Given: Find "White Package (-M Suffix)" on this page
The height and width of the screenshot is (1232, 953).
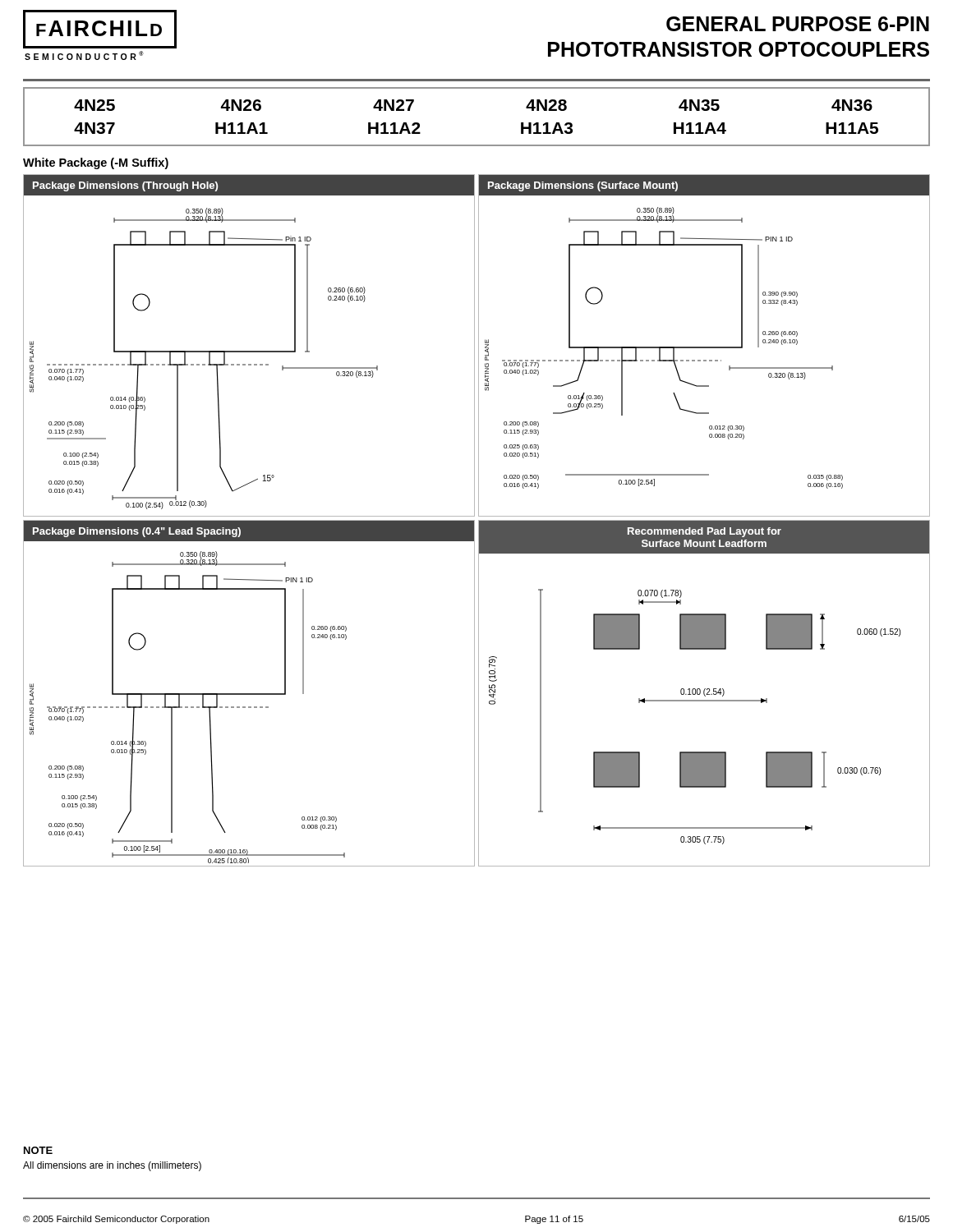Looking at the screenshot, I should (96, 163).
